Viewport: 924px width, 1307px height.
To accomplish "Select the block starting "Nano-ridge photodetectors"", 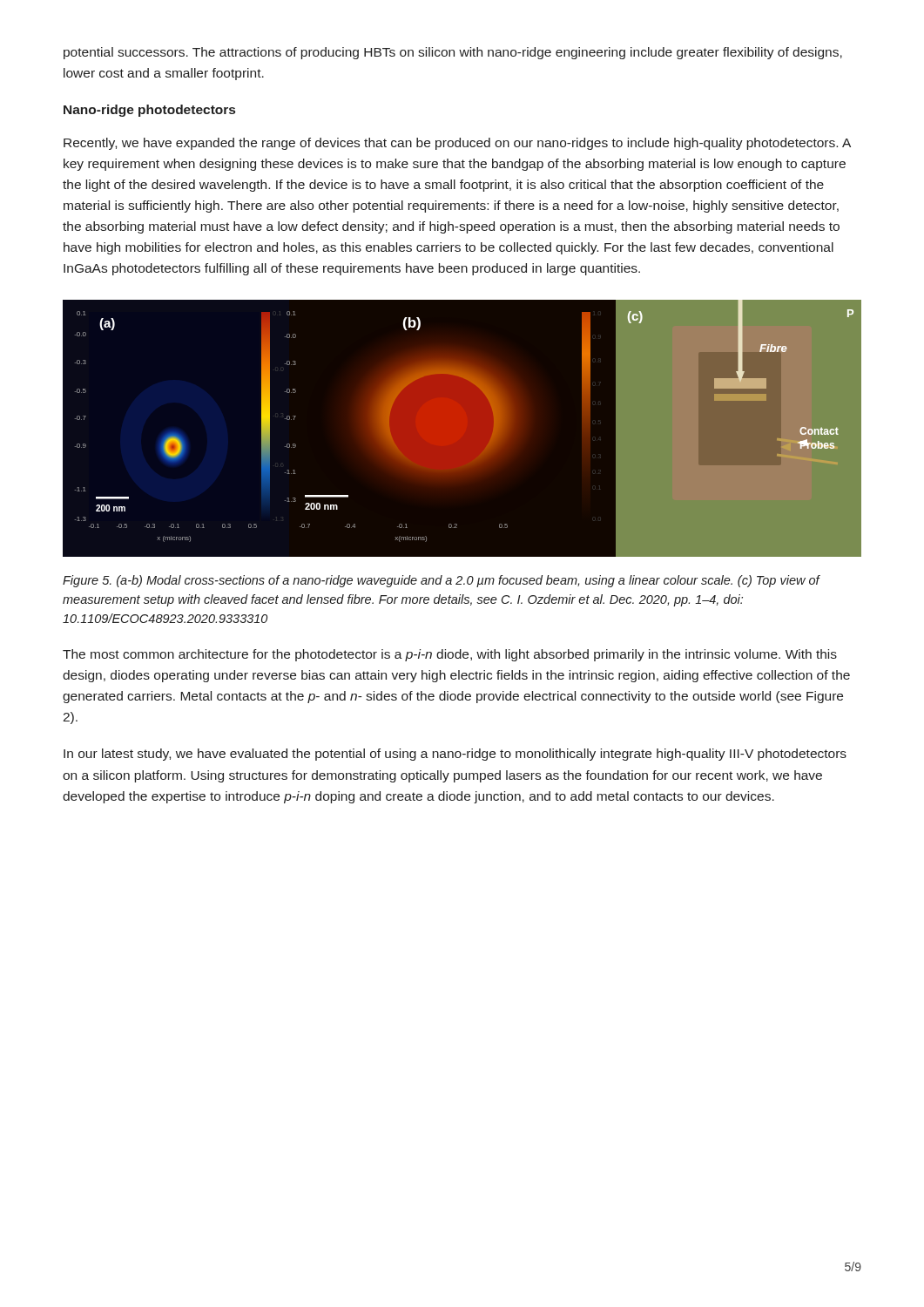I will [x=149, y=109].
